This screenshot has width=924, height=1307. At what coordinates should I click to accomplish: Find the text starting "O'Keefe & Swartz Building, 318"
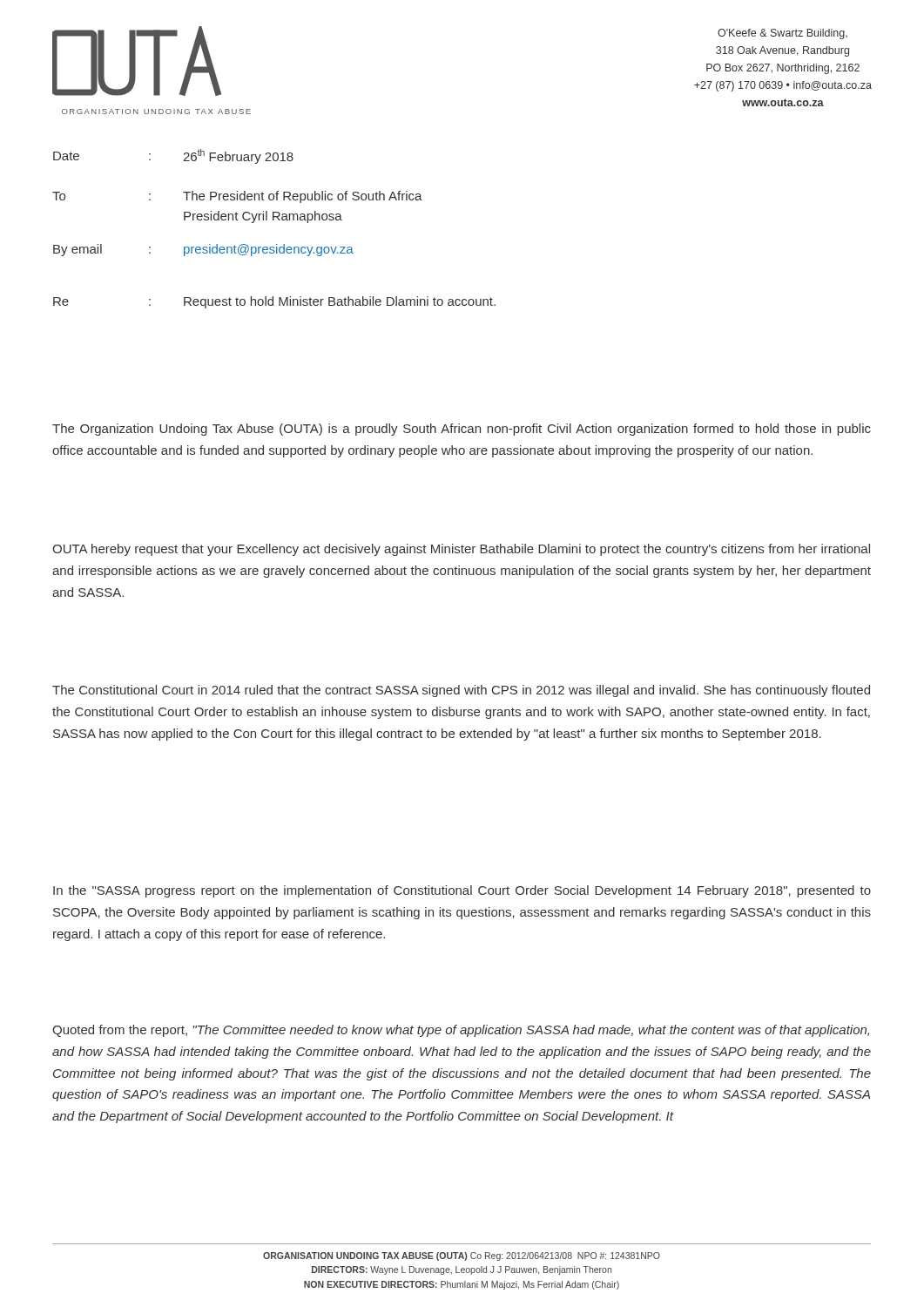tap(783, 68)
